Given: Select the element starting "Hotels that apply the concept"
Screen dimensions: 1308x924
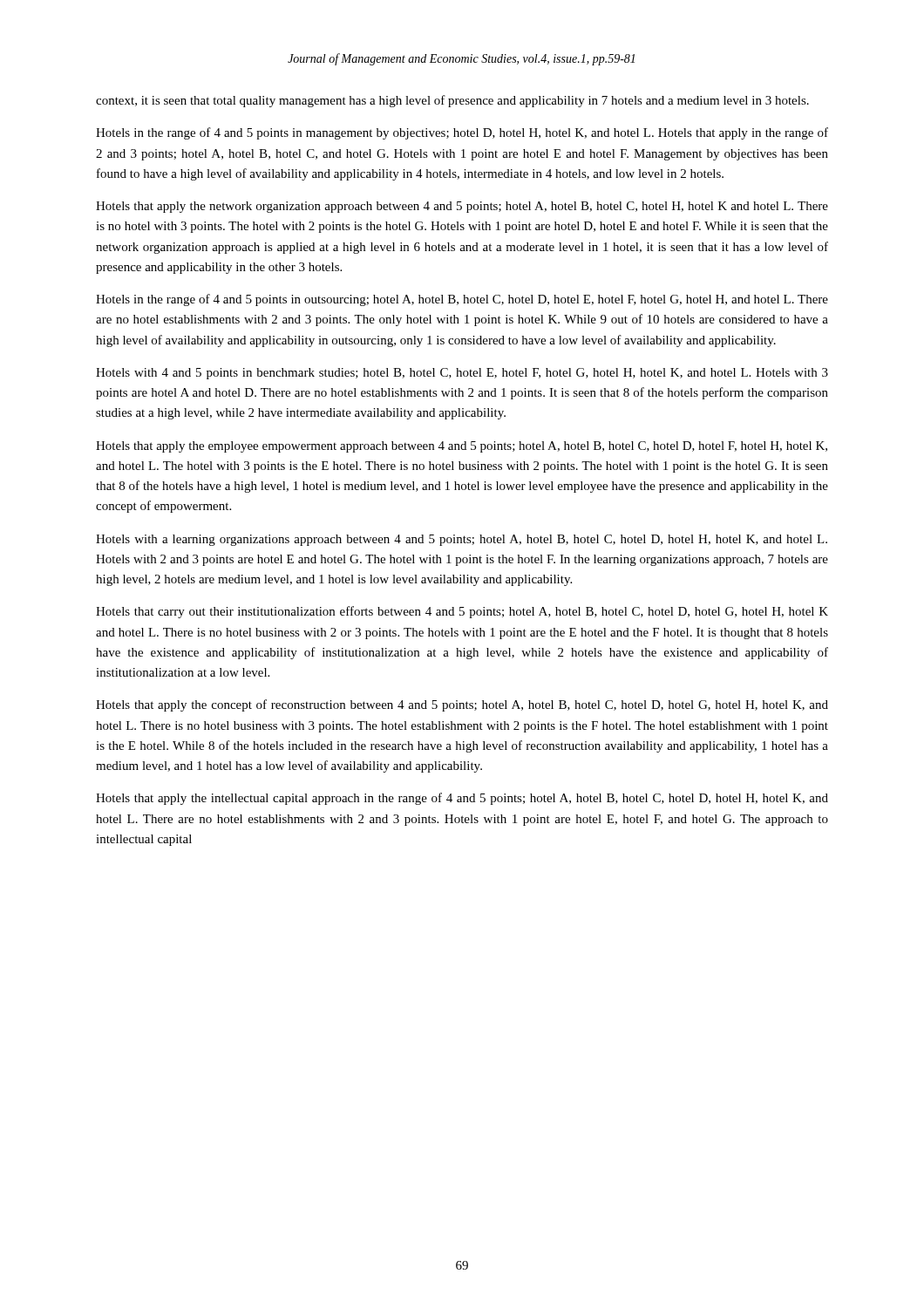Looking at the screenshot, I should pyautogui.click(x=462, y=735).
